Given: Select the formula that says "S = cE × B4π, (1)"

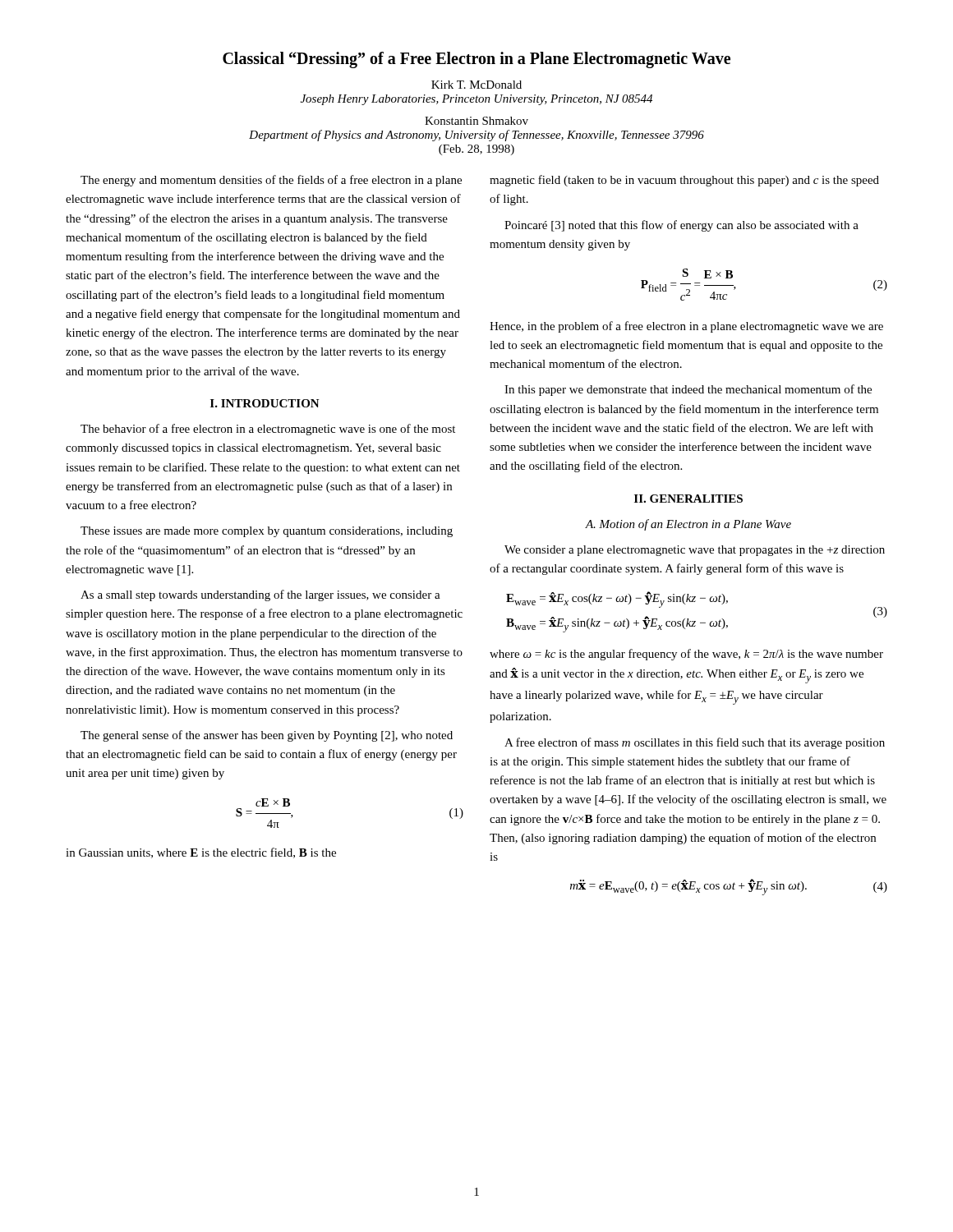Looking at the screenshot, I should coord(273,802).
